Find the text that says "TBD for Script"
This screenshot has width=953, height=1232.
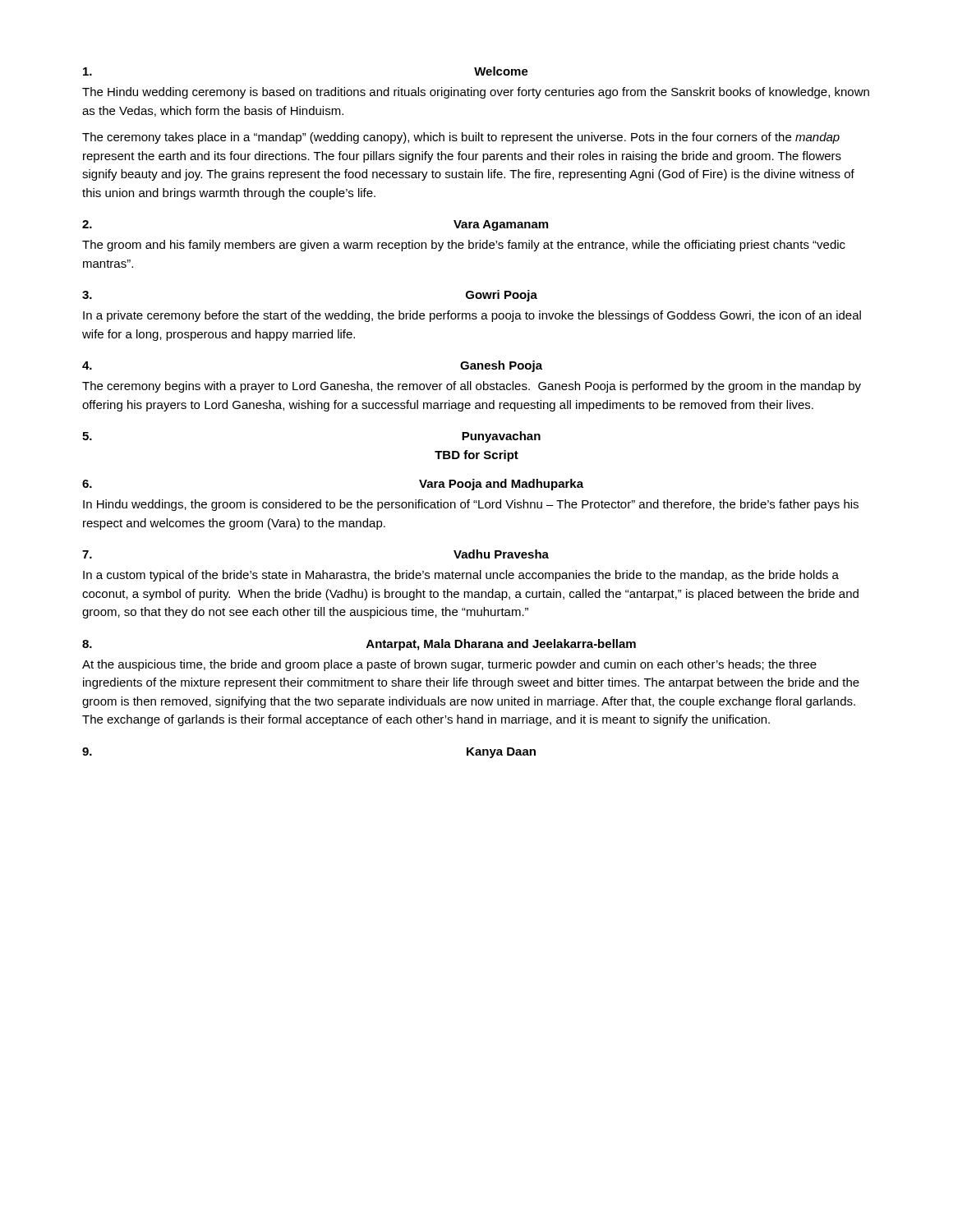[x=476, y=455]
